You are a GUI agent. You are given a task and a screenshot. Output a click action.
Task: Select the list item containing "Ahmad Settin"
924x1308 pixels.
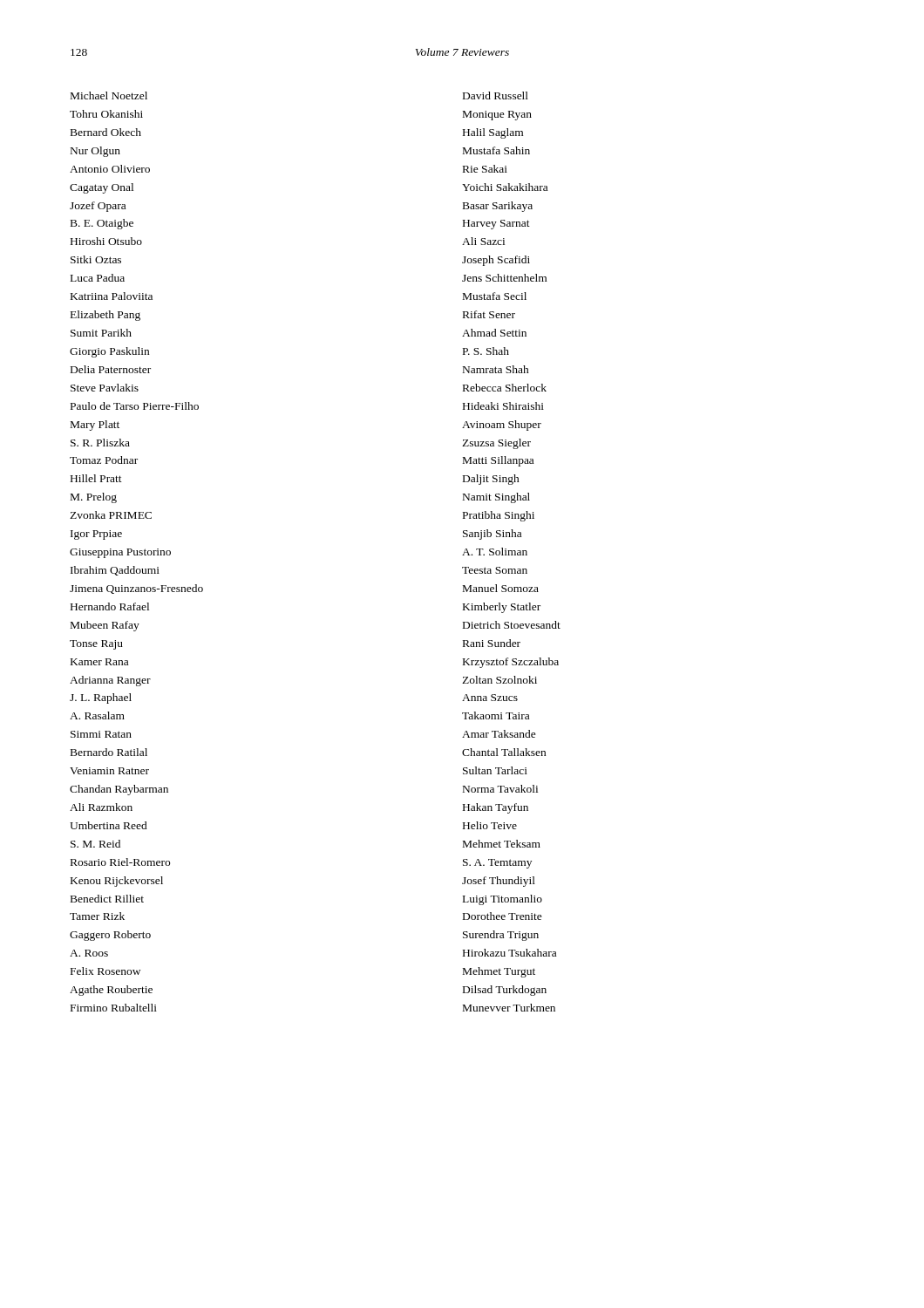tap(495, 333)
